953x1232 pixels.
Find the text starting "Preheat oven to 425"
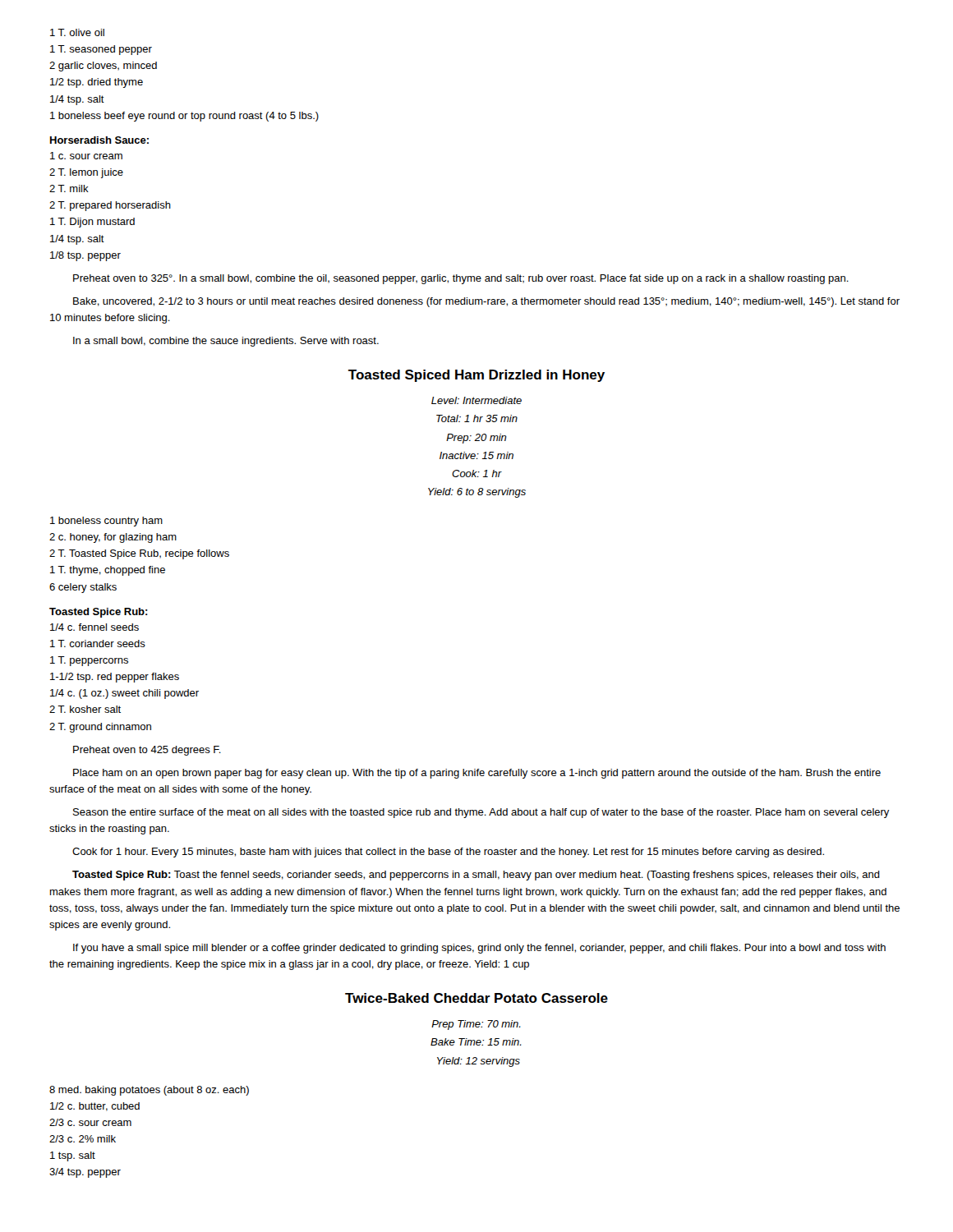[147, 749]
